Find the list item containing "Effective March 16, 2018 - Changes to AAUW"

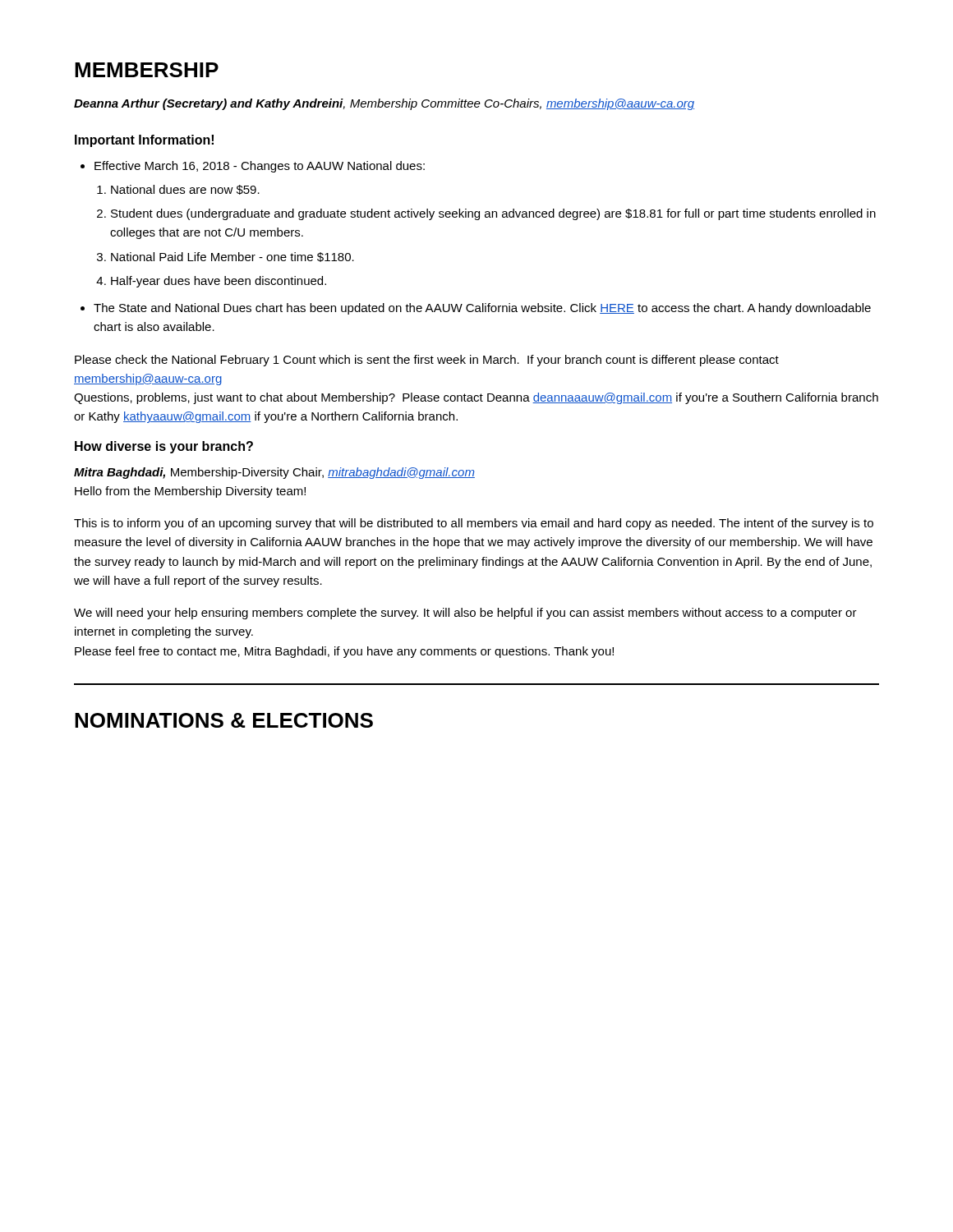point(486,223)
